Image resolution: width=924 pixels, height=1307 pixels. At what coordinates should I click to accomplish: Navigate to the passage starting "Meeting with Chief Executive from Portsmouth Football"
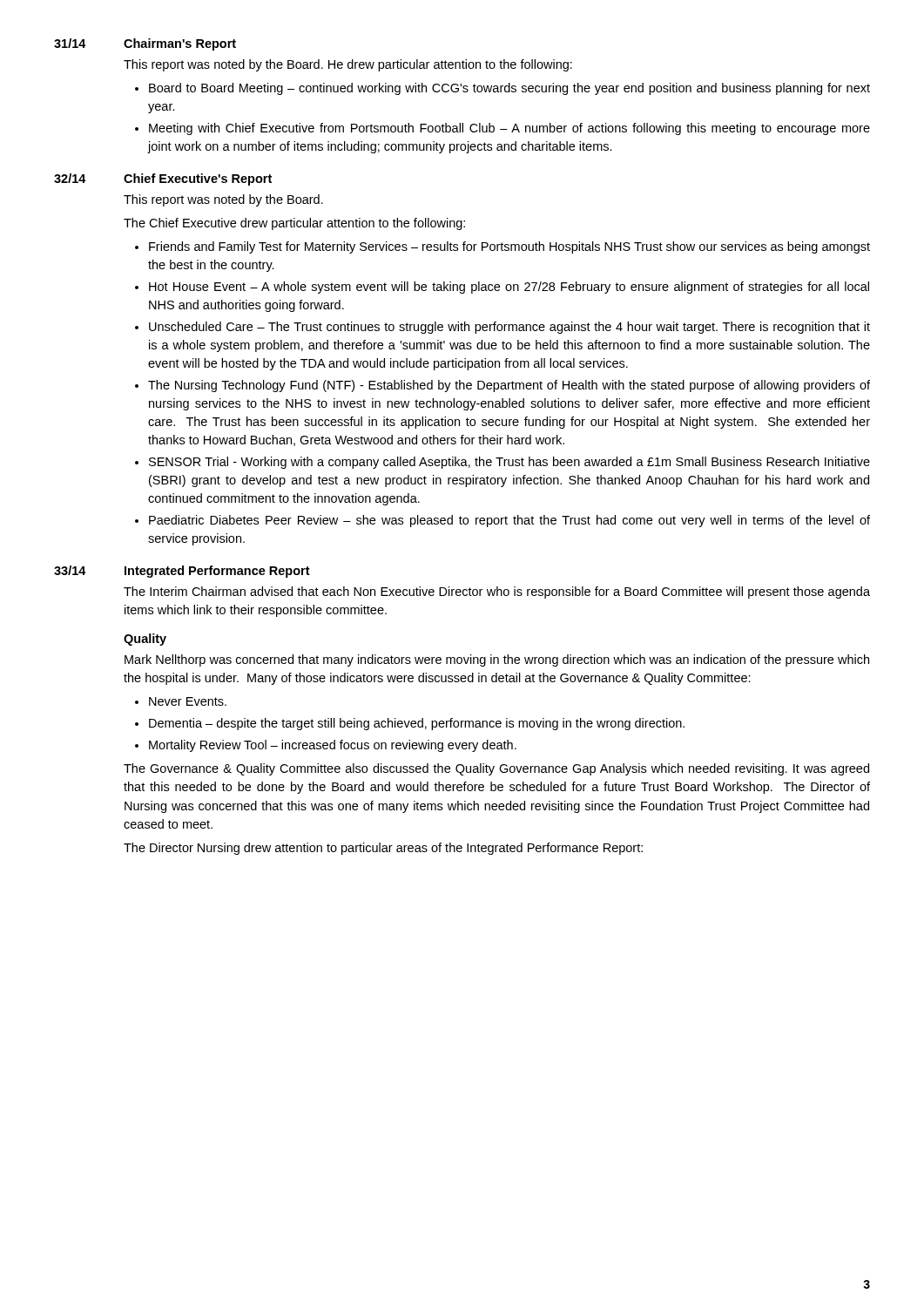click(509, 137)
